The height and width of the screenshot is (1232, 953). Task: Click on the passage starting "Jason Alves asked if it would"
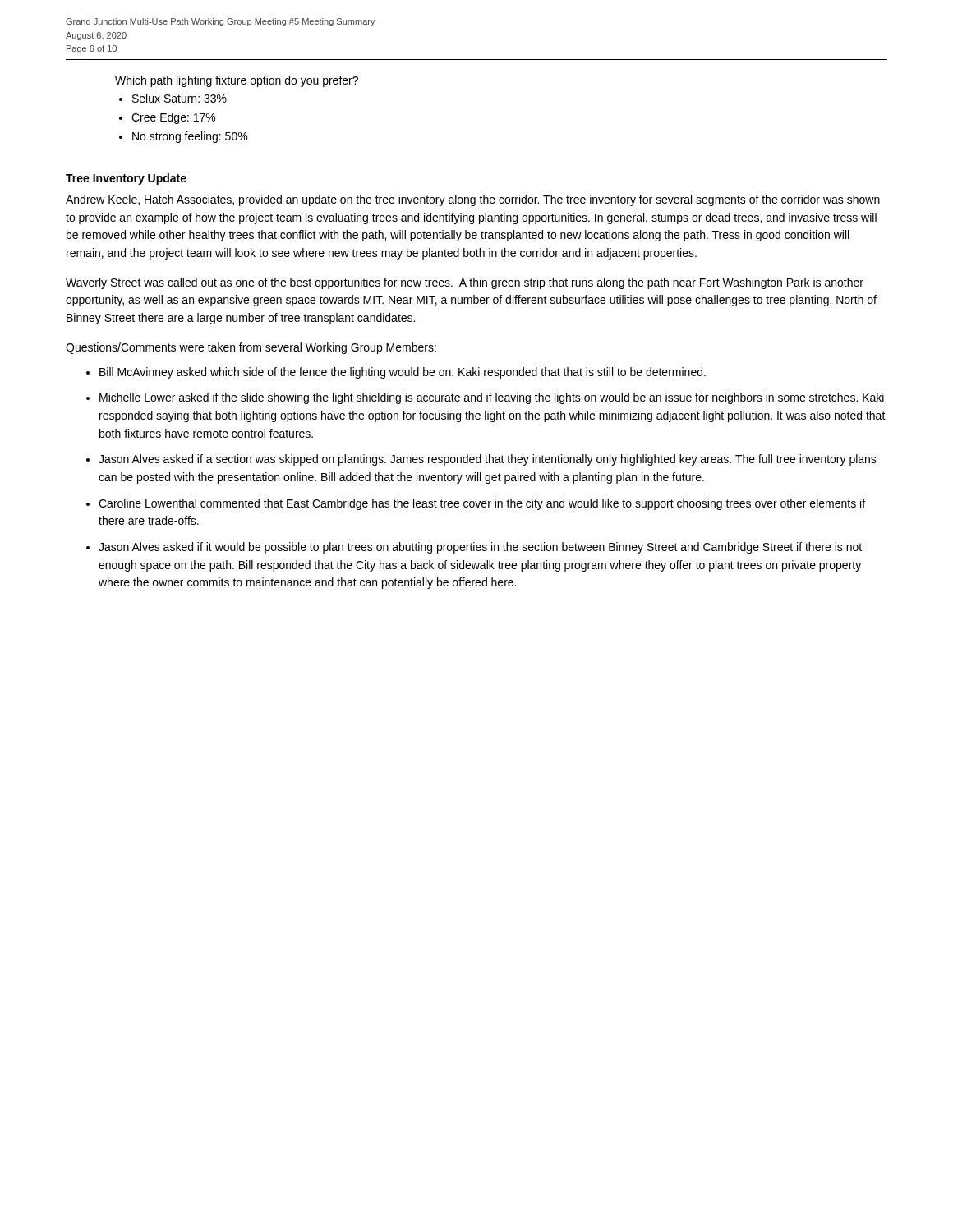(x=480, y=565)
